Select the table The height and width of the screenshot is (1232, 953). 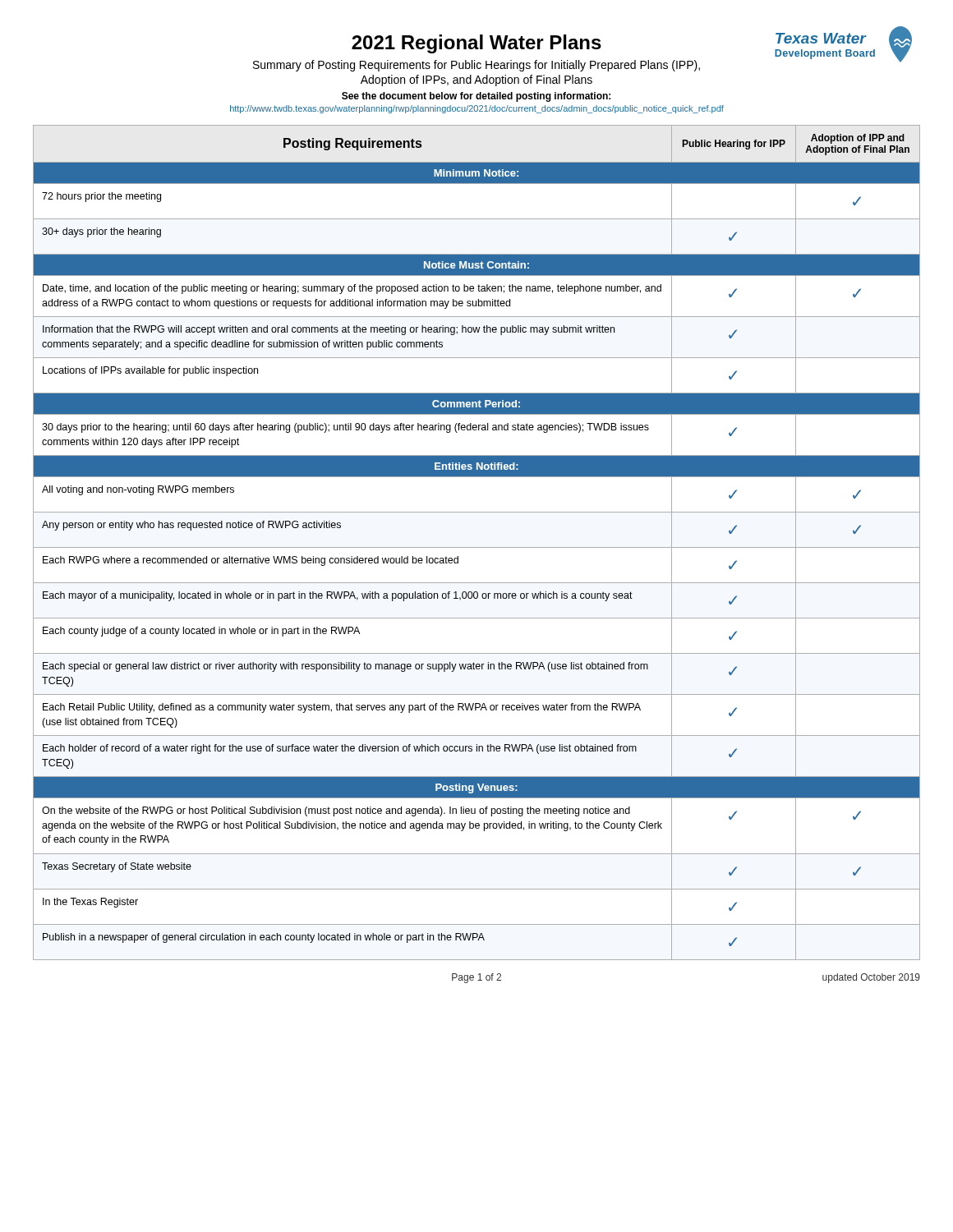(x=476, y=542)
